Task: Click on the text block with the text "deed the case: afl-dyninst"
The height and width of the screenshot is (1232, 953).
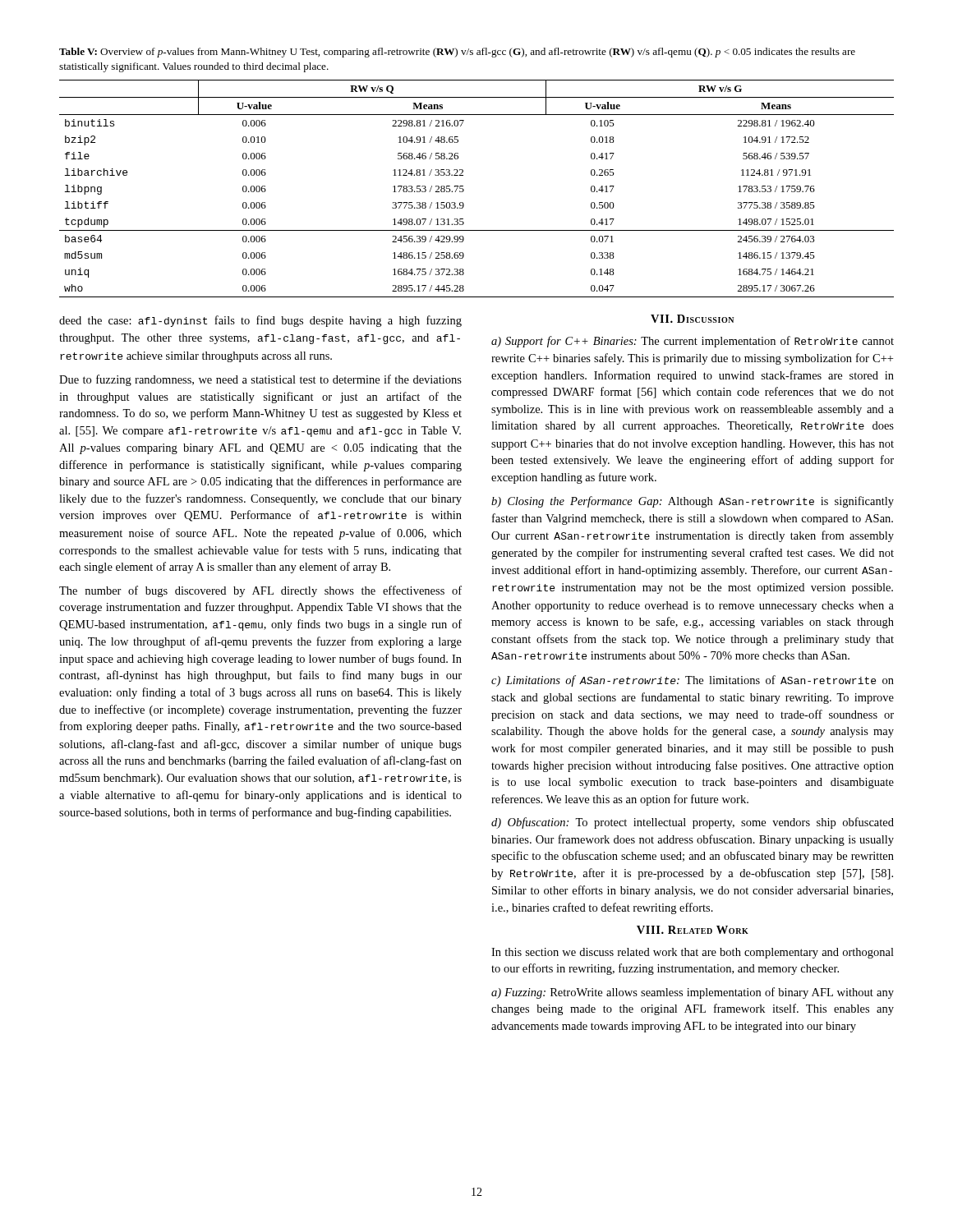Action: [260, 338]
